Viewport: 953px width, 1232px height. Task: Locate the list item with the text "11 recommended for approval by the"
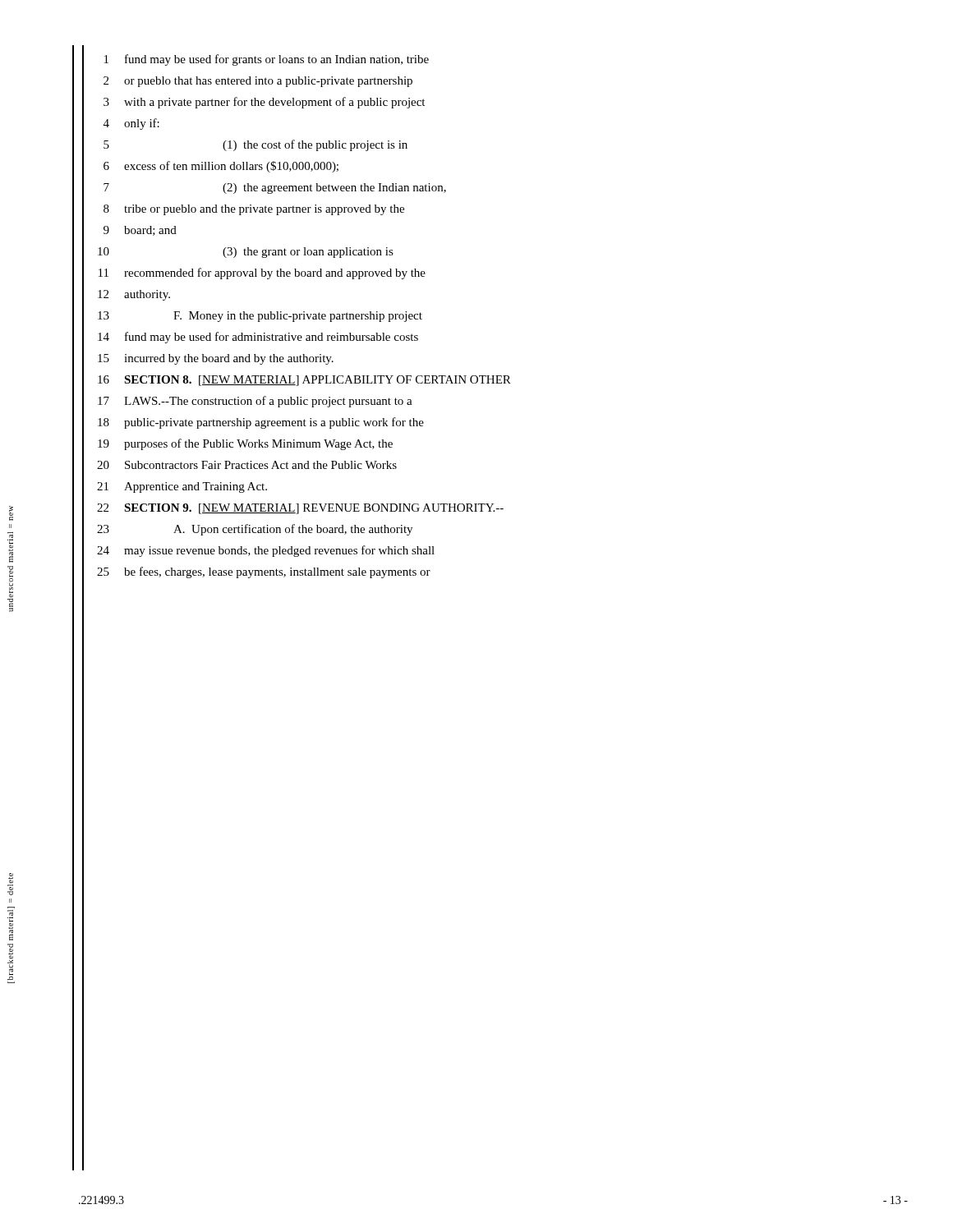tap(254, 273)
